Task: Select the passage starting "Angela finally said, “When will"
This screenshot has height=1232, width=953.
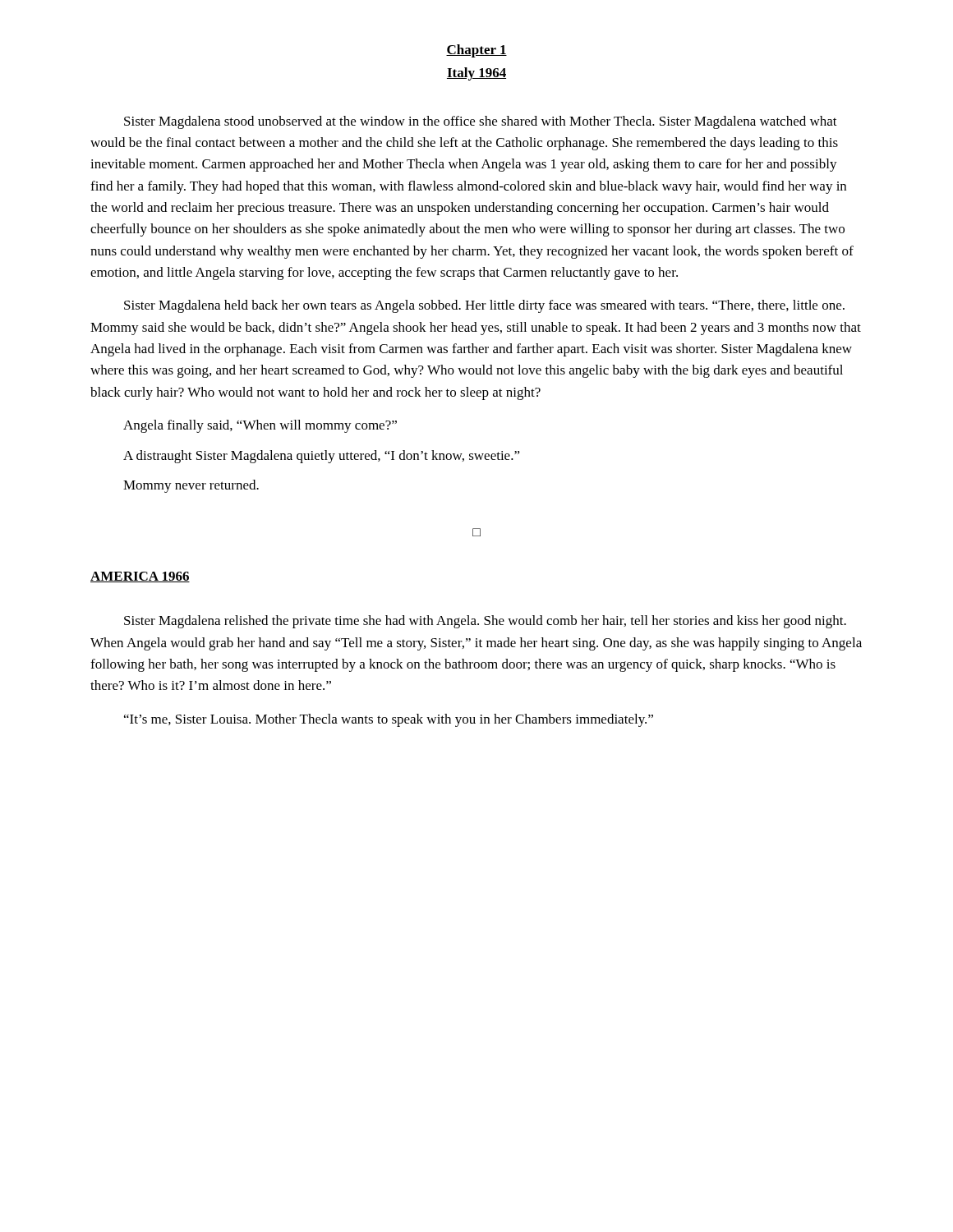Action: pyautogui.click(x=260, y=425)
